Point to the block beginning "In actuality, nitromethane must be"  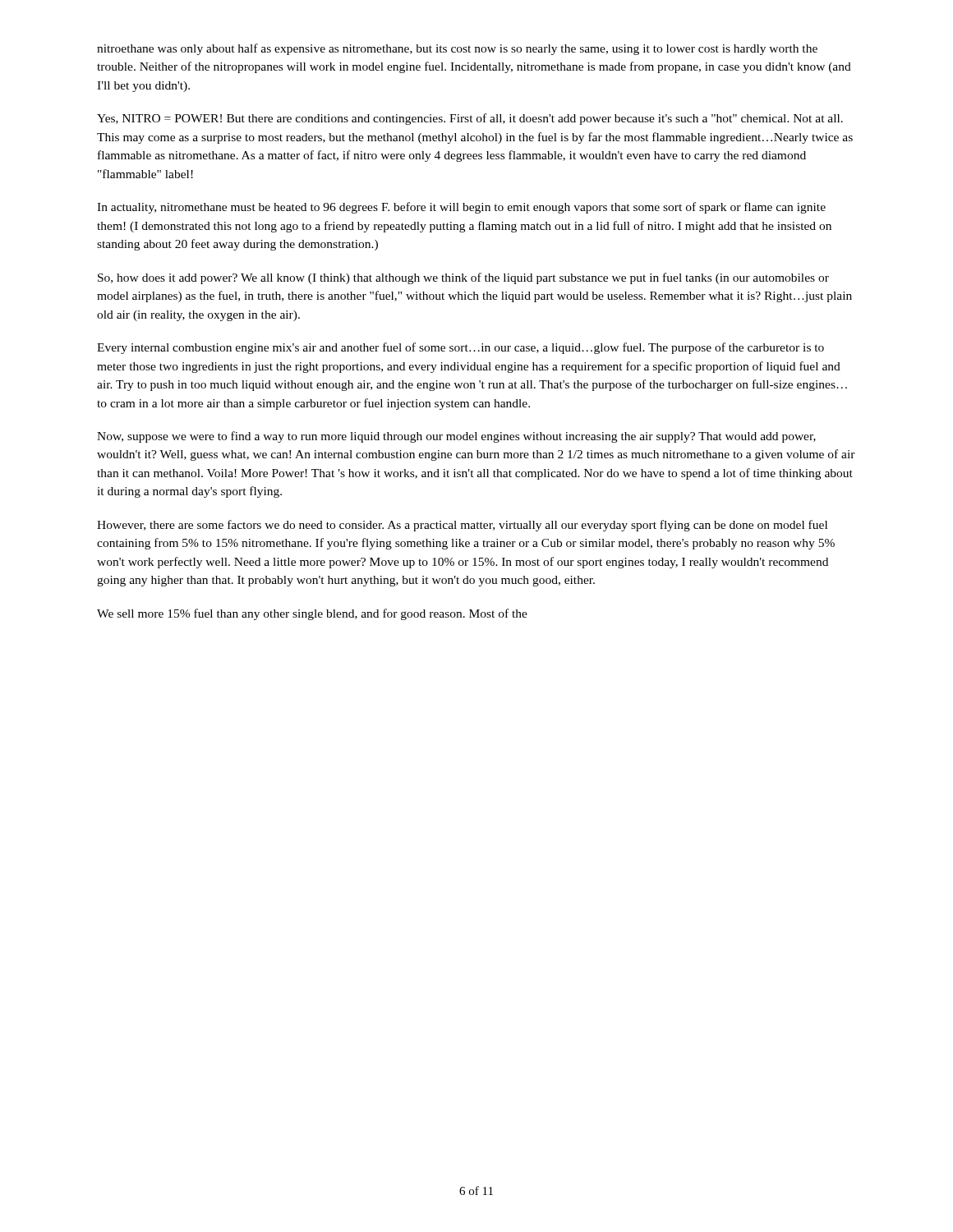click(x=464, y=225)
